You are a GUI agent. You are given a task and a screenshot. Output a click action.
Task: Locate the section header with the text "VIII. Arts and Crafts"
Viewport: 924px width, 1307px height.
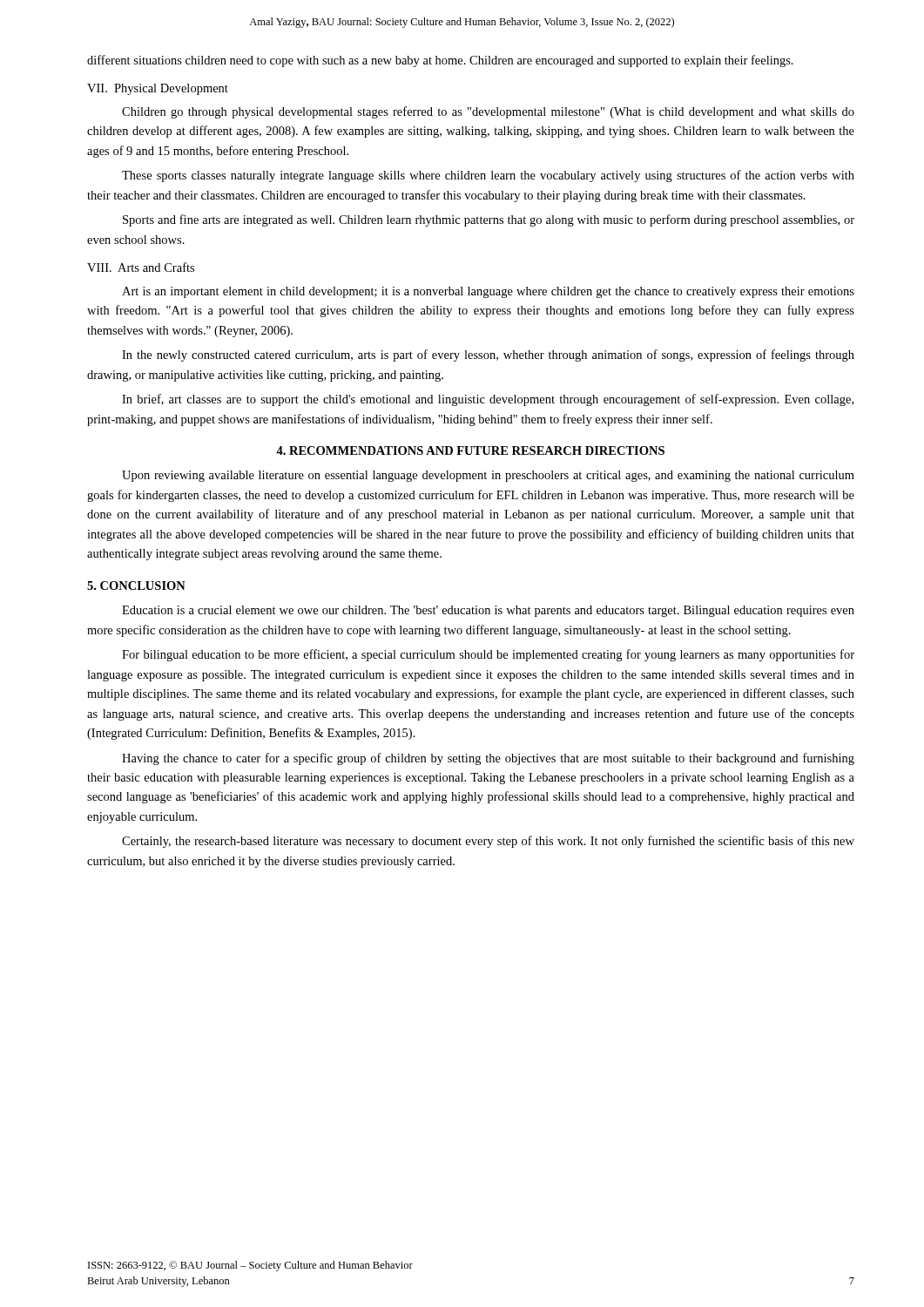point(141,268)
